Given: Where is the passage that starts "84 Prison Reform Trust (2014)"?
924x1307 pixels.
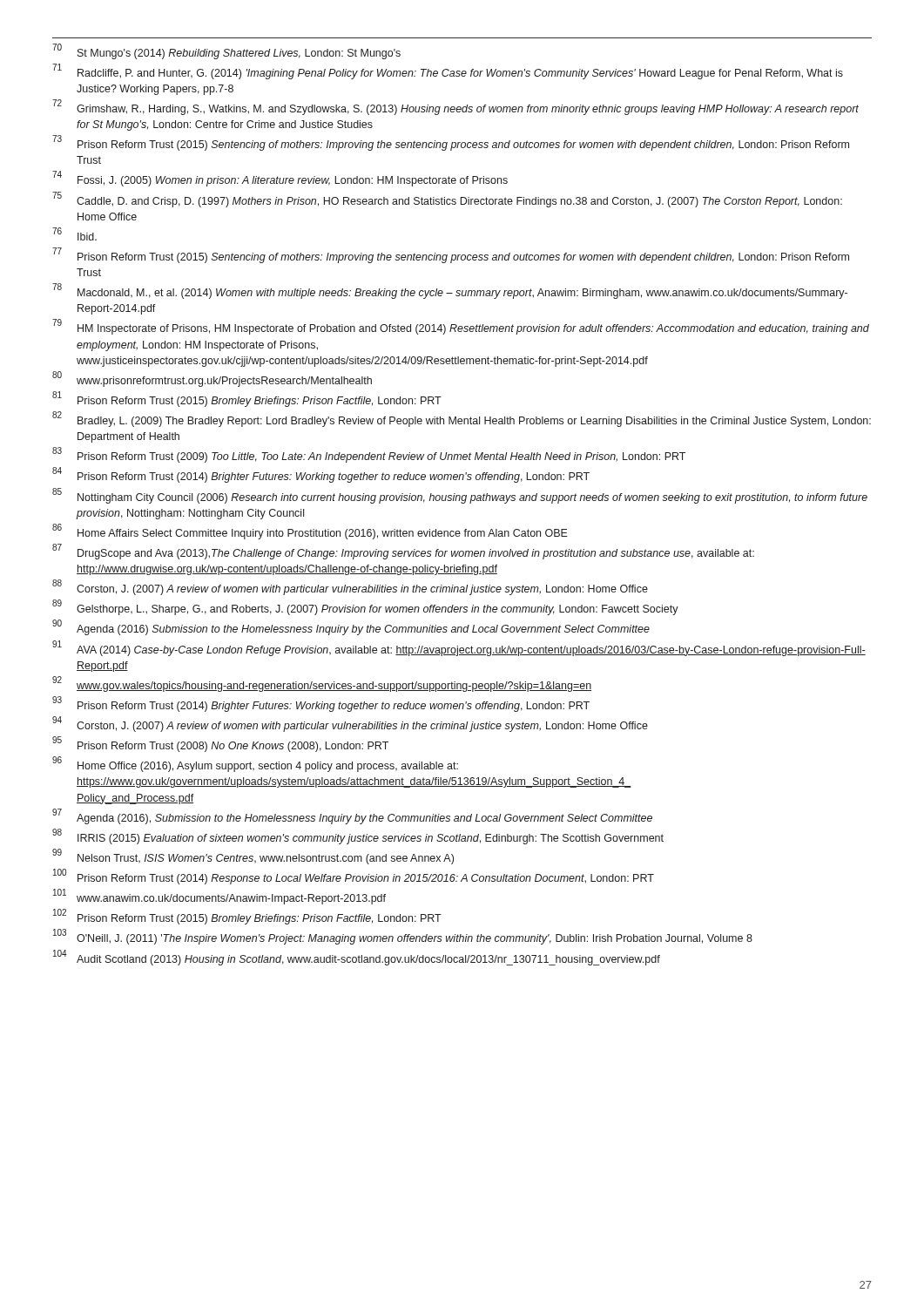Looking at the screenshot, I should coord(462,477).
